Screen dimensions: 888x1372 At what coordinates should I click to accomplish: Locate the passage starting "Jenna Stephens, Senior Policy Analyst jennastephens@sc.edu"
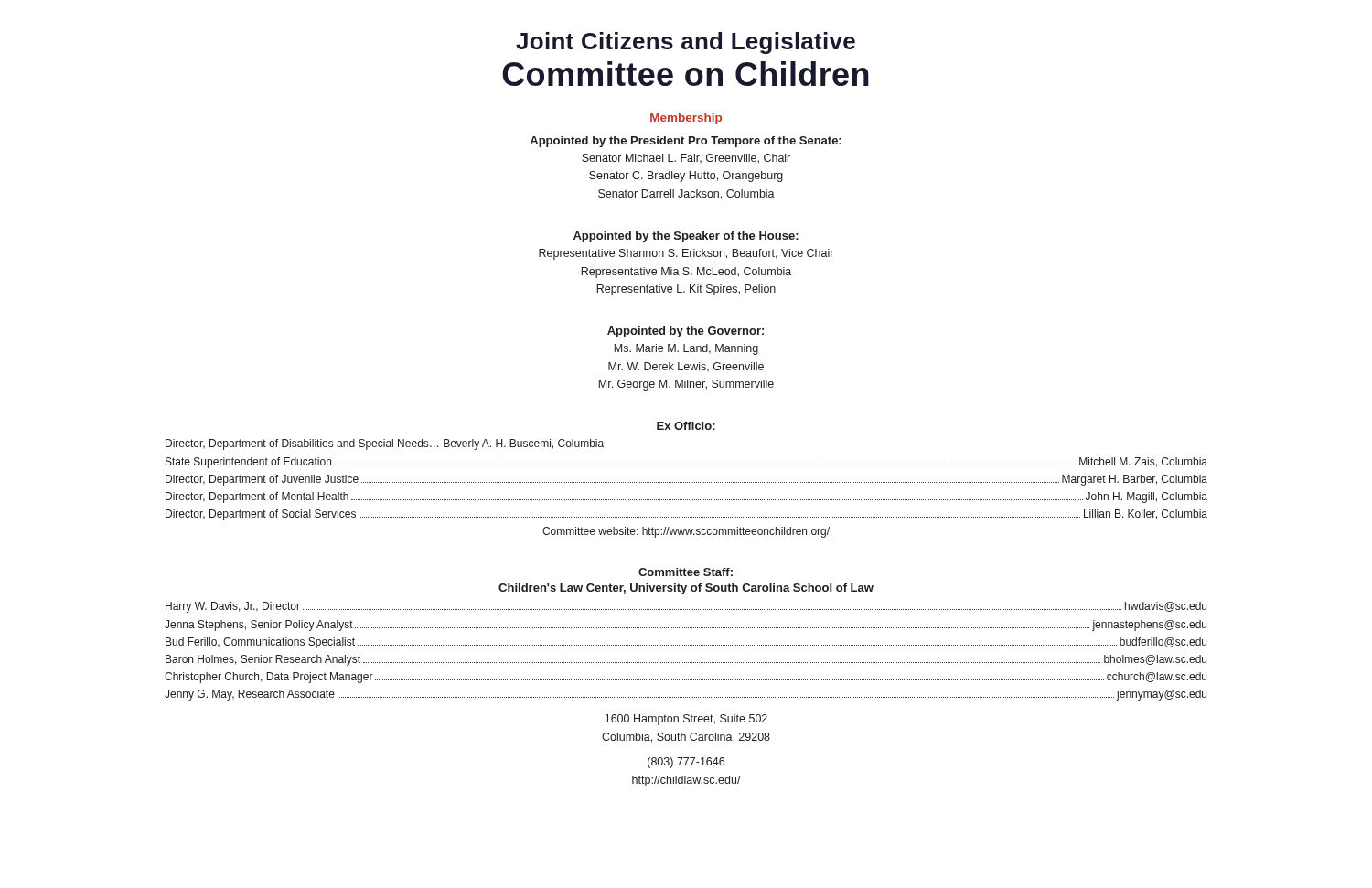(686, 625)
